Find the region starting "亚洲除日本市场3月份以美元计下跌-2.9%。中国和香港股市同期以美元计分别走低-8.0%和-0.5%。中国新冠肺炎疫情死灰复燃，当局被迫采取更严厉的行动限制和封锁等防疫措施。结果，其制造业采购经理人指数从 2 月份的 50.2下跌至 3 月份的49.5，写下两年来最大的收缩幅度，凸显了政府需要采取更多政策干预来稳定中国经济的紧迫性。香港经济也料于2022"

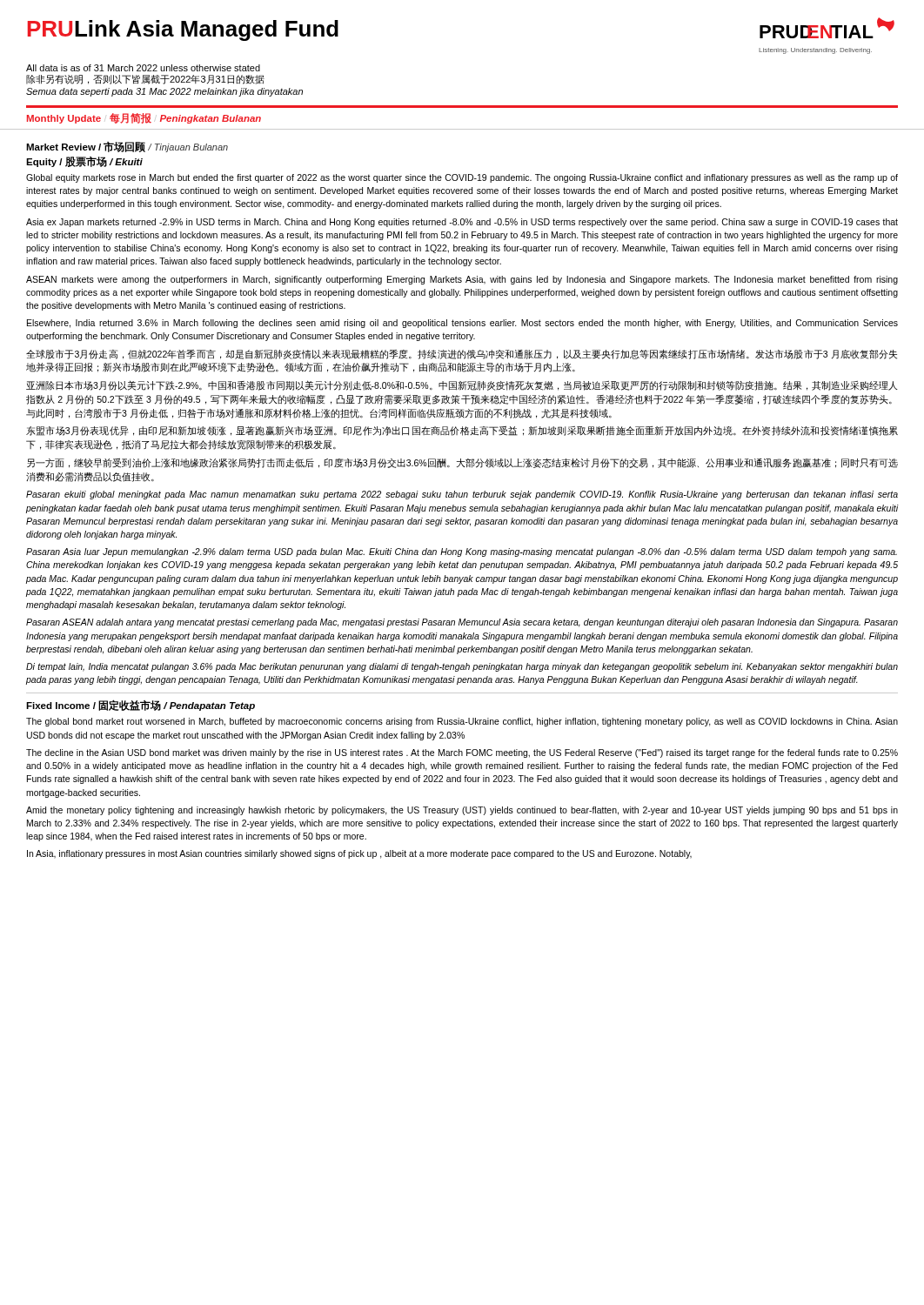[462, 399]
